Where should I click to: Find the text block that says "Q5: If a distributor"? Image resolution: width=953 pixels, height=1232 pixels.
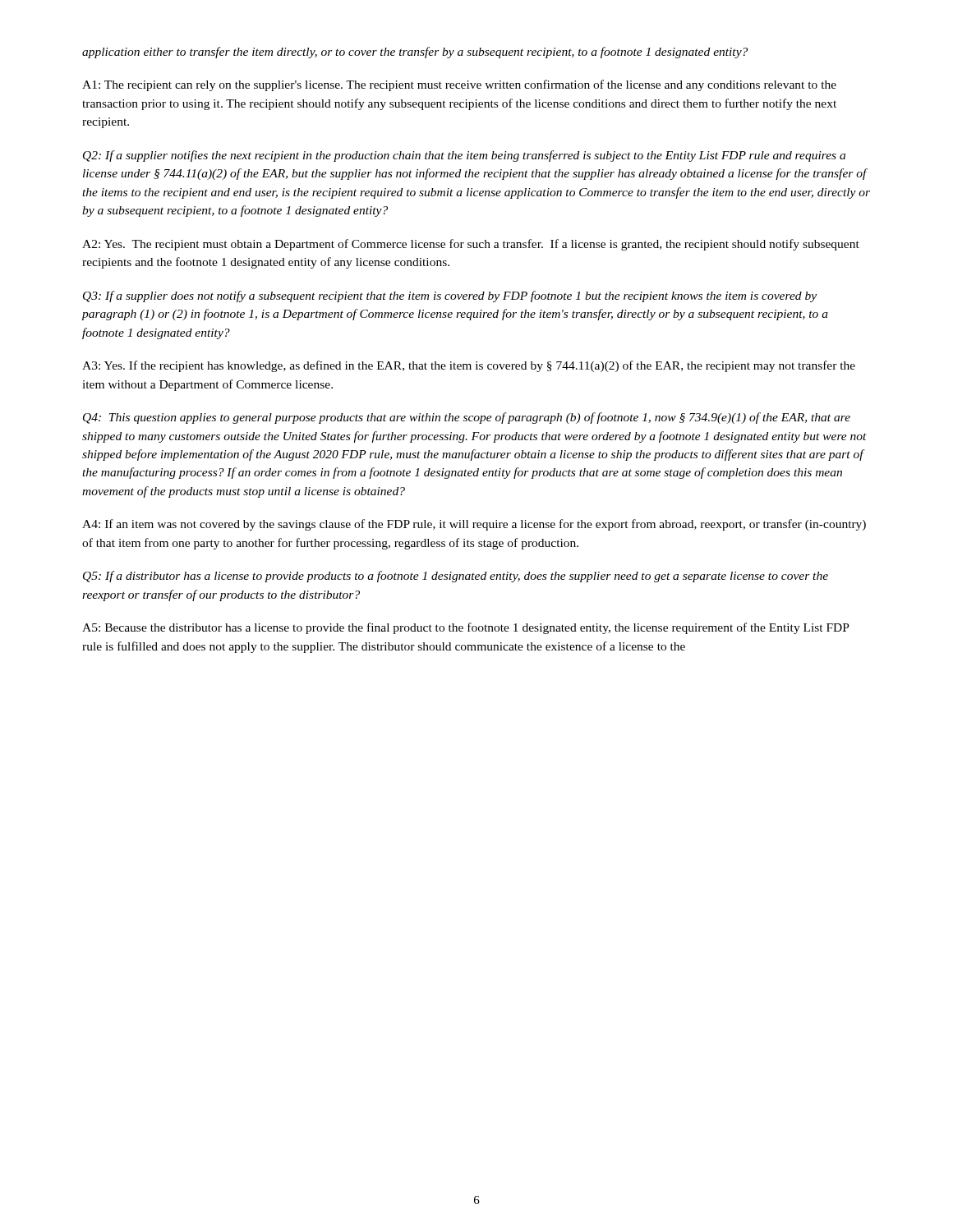pos(455,585)
